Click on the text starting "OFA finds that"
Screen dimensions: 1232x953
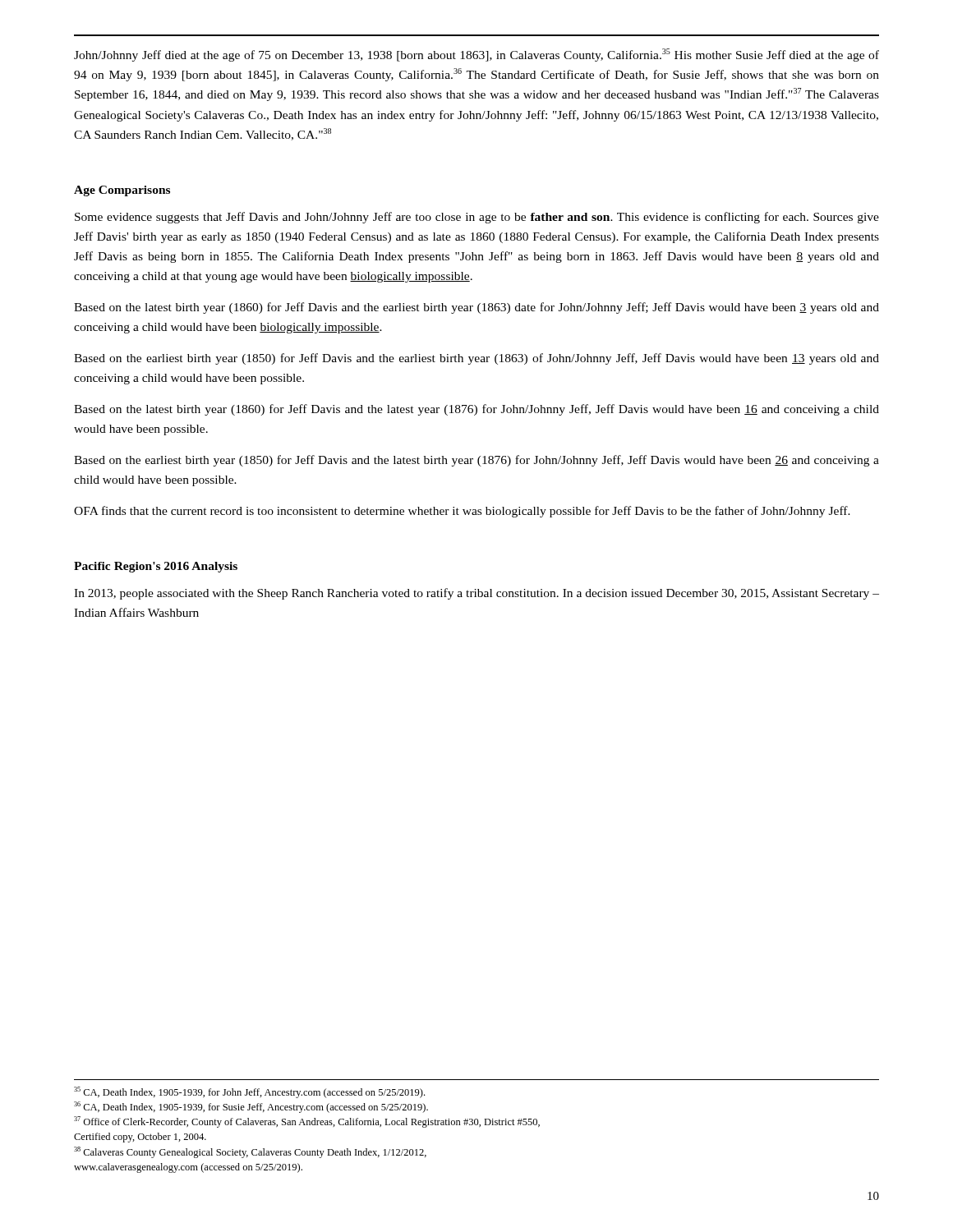(462, 510)
